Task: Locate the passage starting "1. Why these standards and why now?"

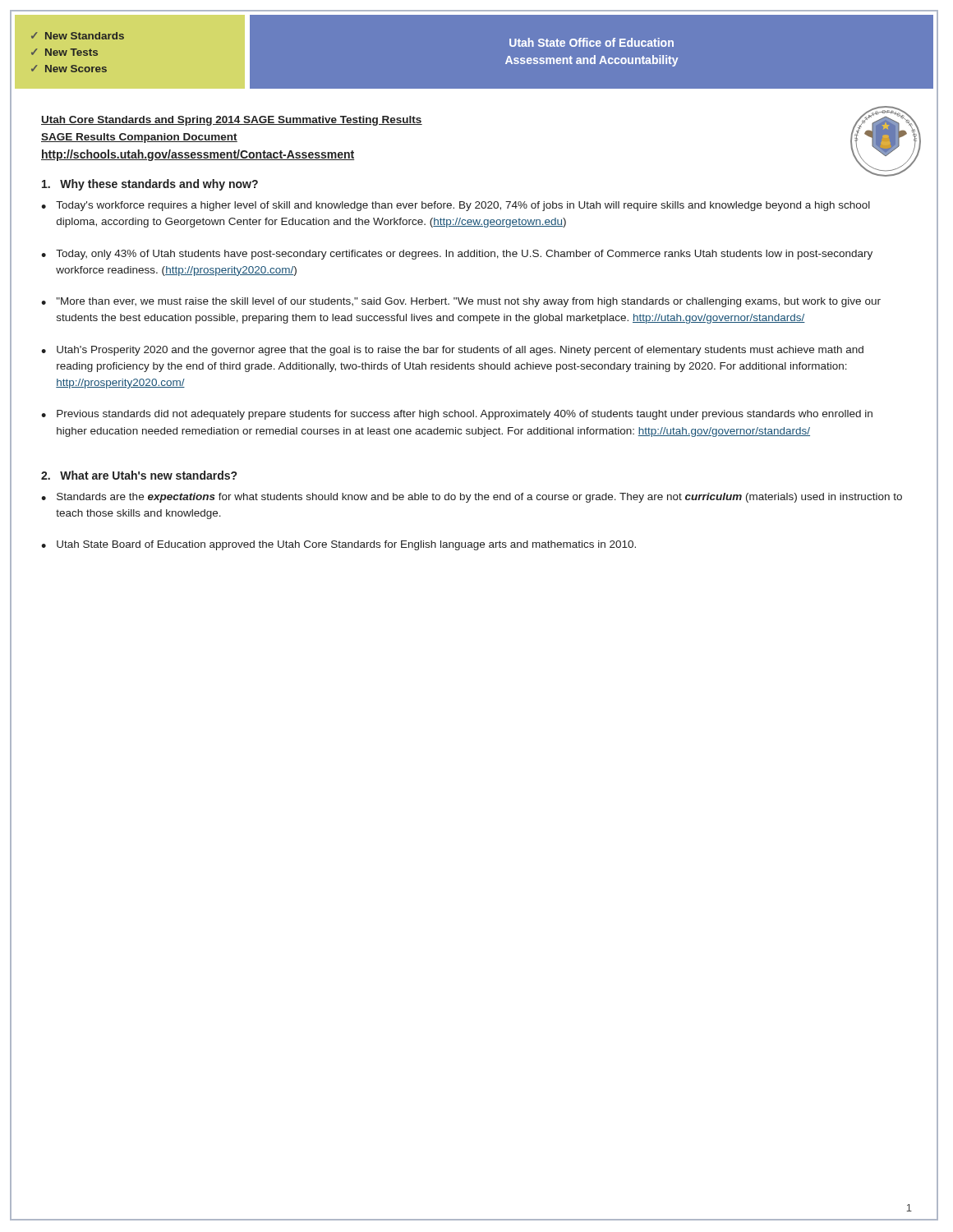Action: point(150,184)
